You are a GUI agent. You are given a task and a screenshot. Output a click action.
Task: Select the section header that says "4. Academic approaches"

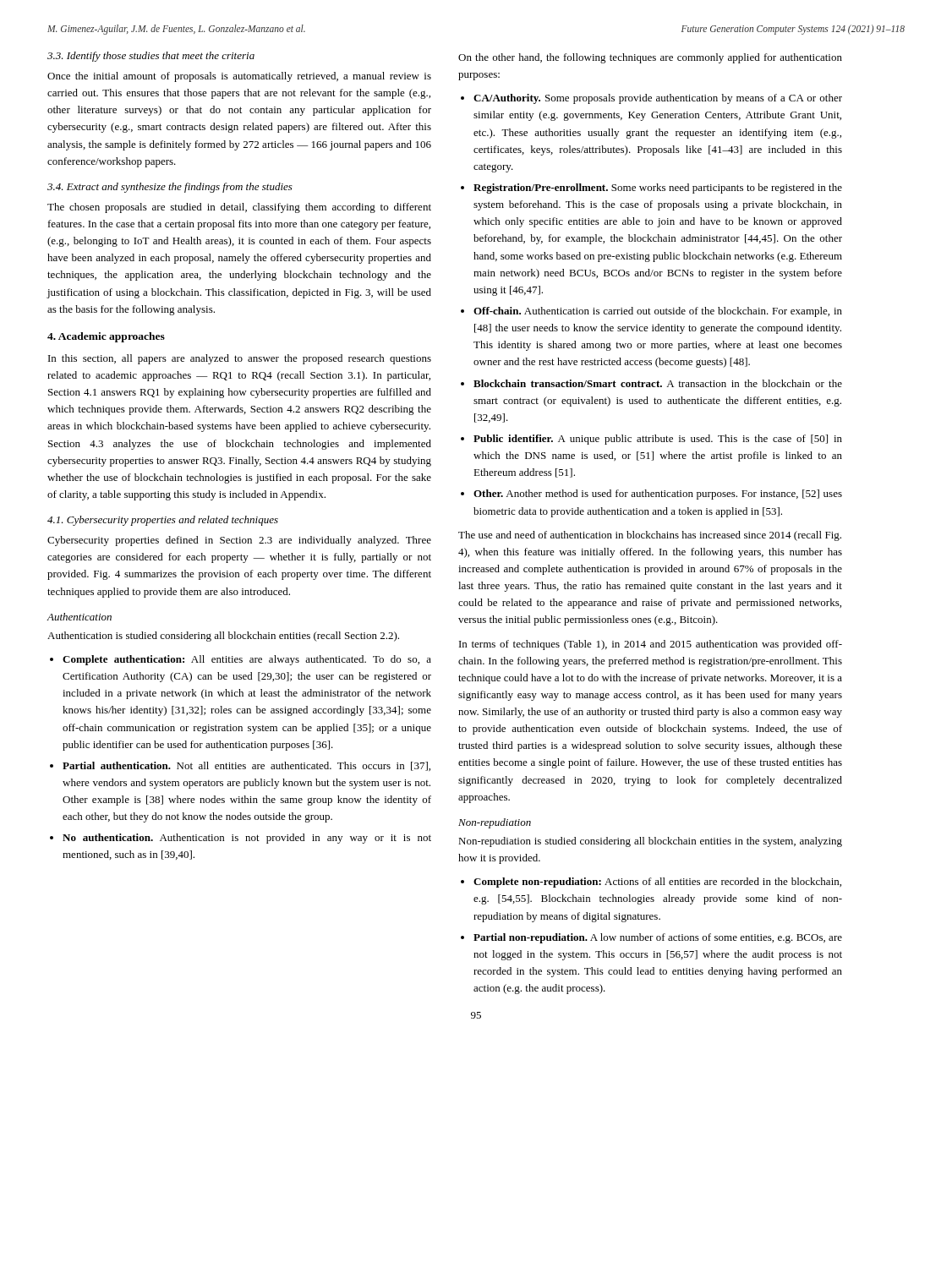pyautogui.click(x=106, y=337)
